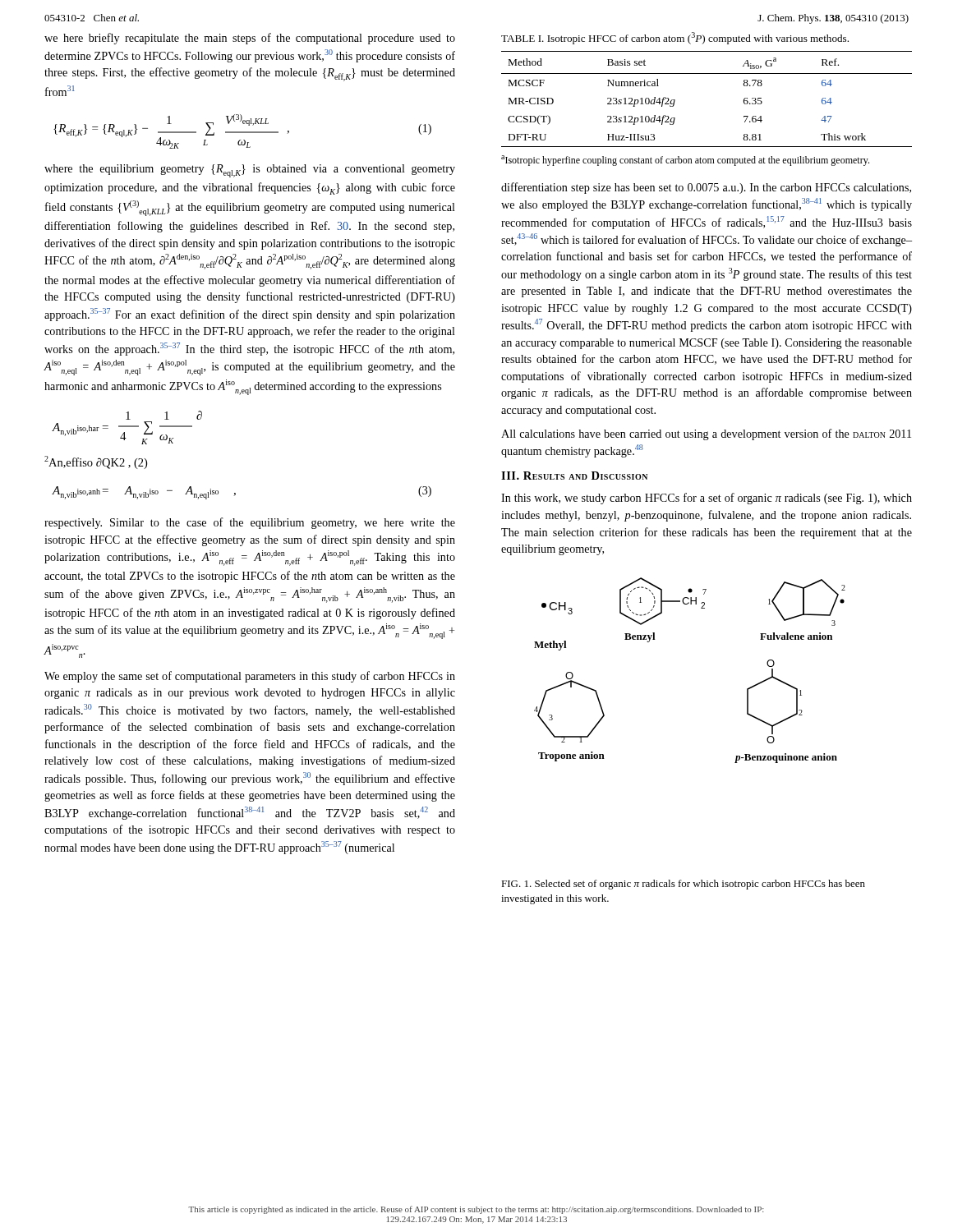Select the caption that reads "FIG. 1. Selected set"
The height and width of the screenshot is (1232, 953).
[683, 891]
